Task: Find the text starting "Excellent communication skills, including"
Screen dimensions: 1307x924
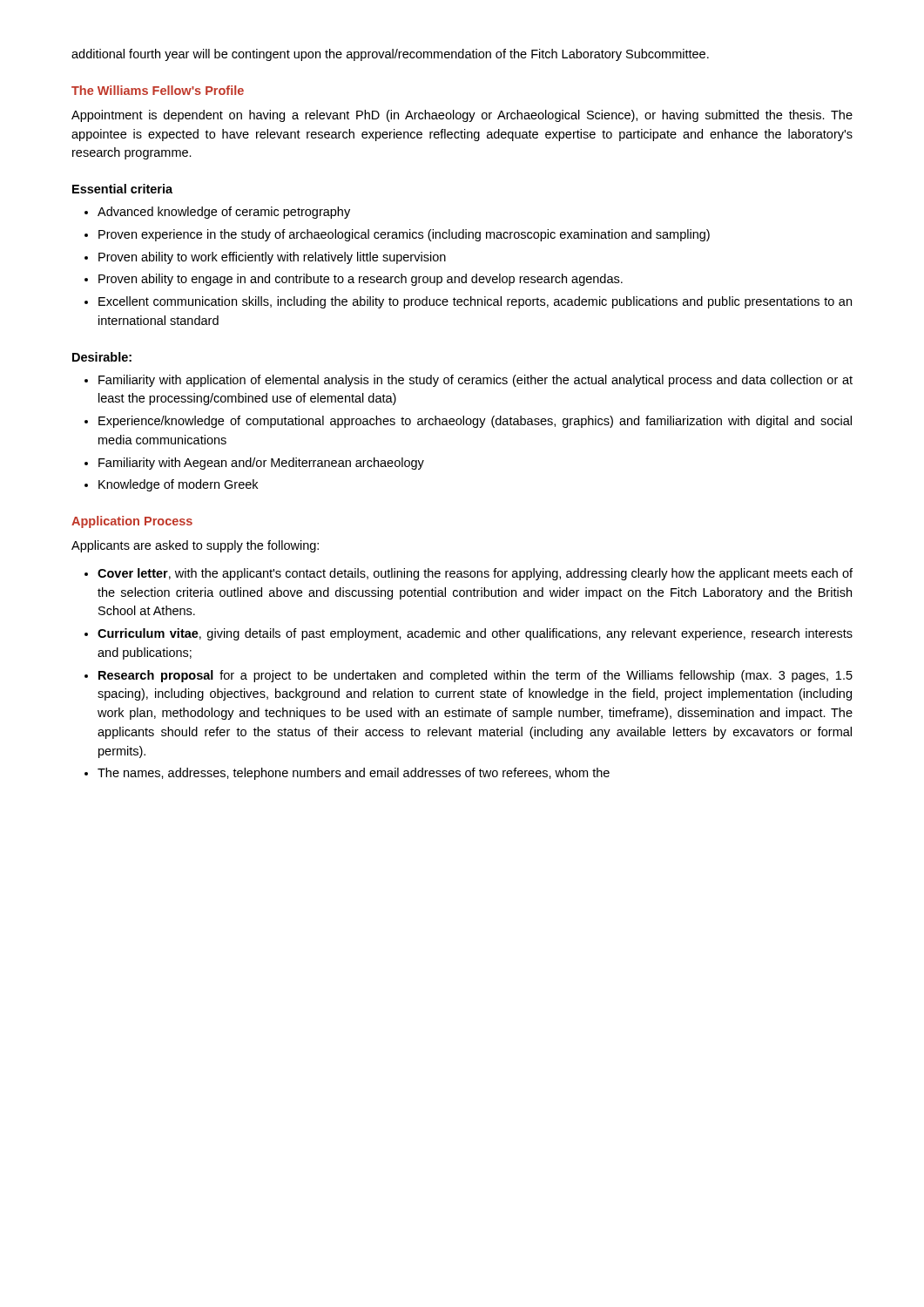Action: [475, 311]
